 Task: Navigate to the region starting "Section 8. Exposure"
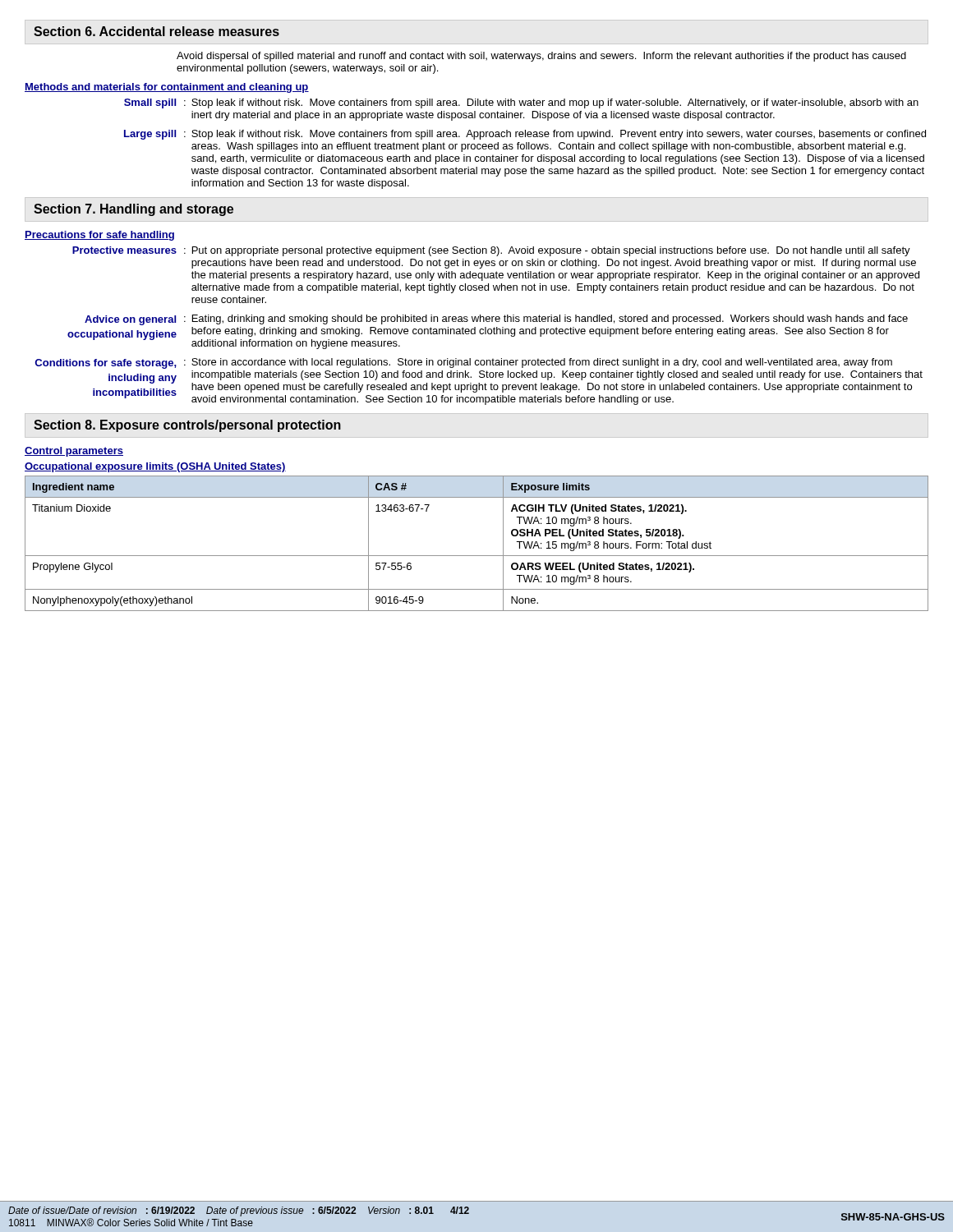tap(187, 426)
